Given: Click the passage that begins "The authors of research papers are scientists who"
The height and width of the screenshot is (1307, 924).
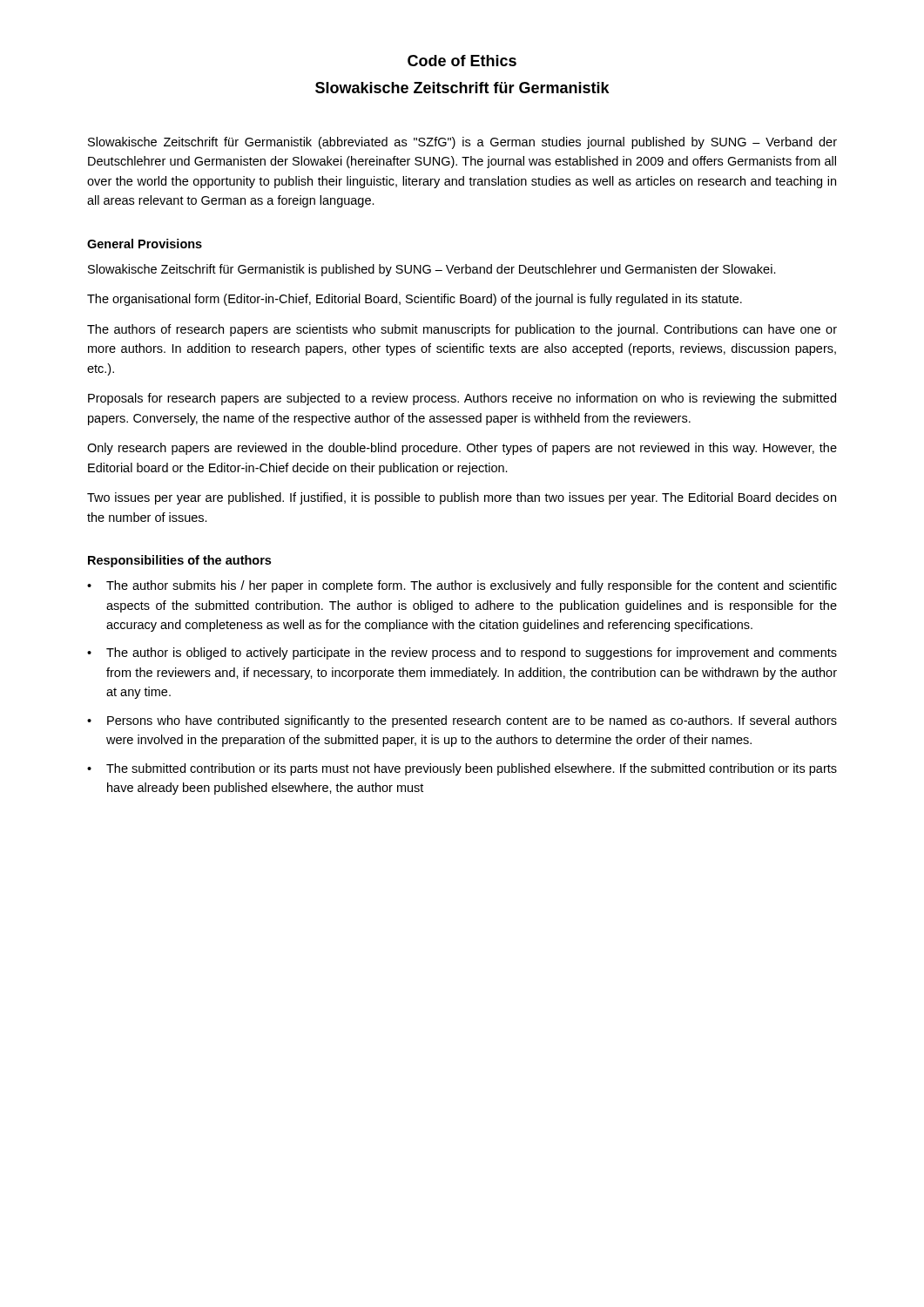Looking at the screenshot, I should pos(462,349).
